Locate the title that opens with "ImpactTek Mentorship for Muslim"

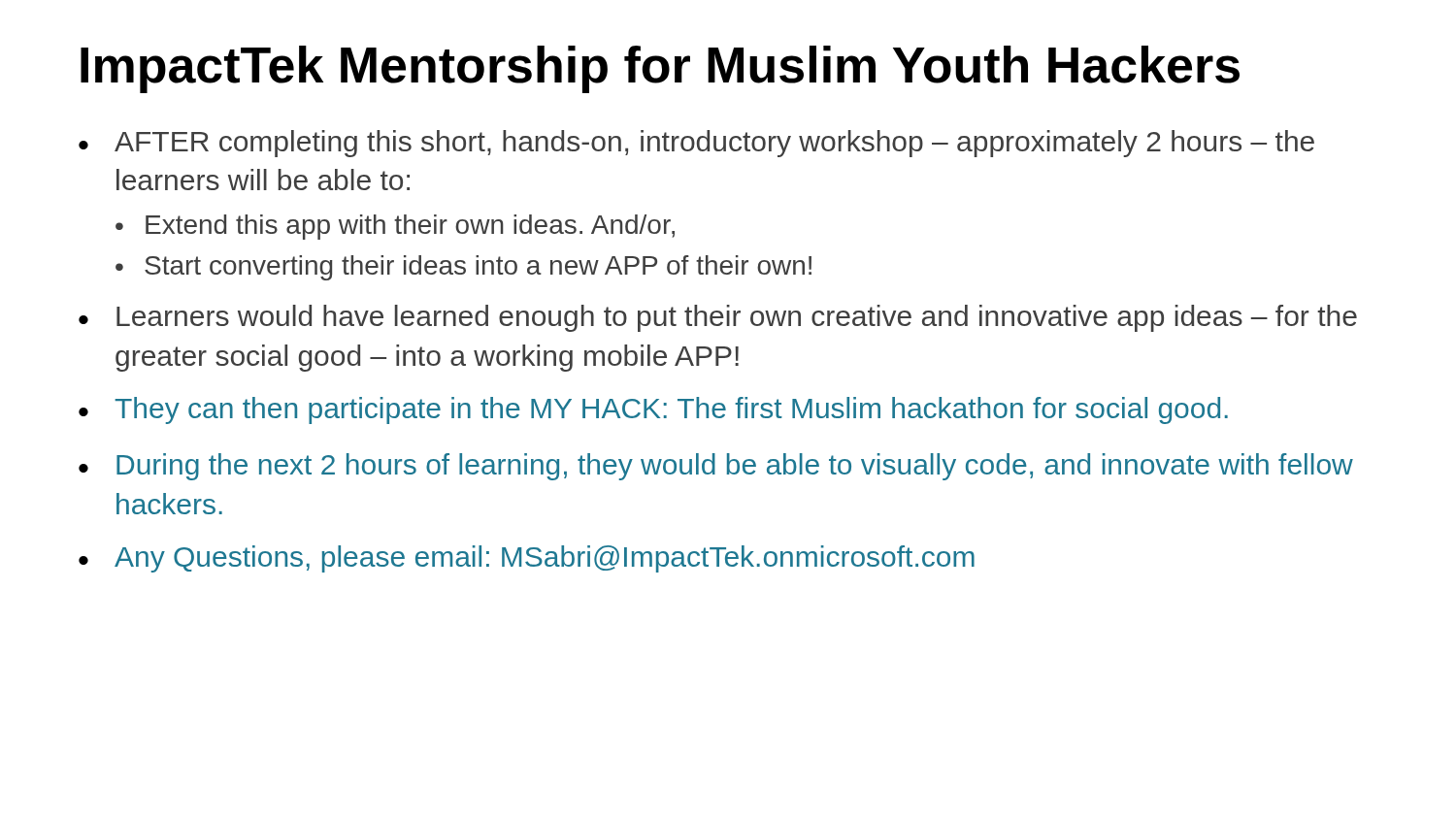point(660,65)
